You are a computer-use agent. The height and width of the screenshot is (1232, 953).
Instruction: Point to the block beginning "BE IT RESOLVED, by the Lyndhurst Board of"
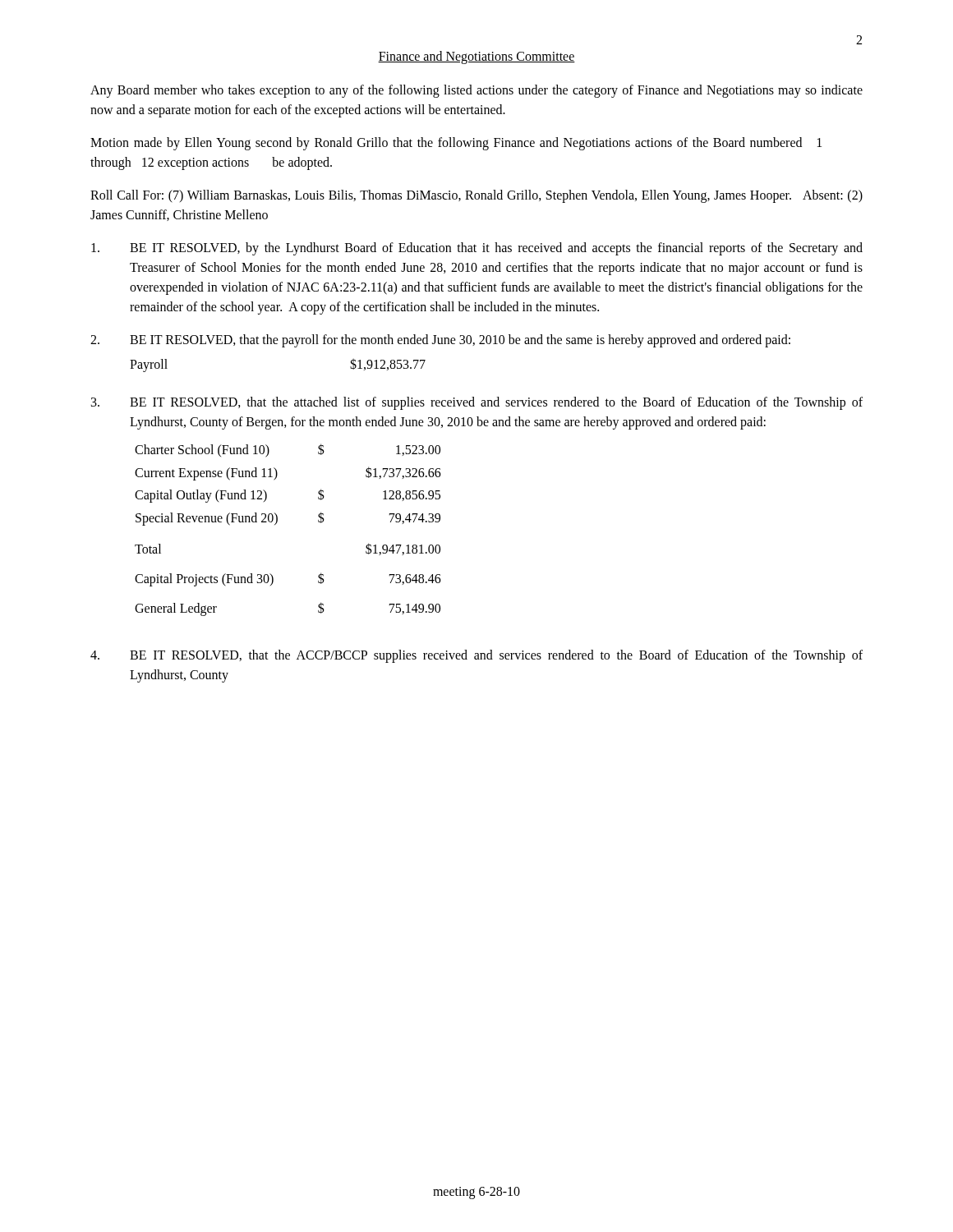pyautogui.click(x=476, y=278)
